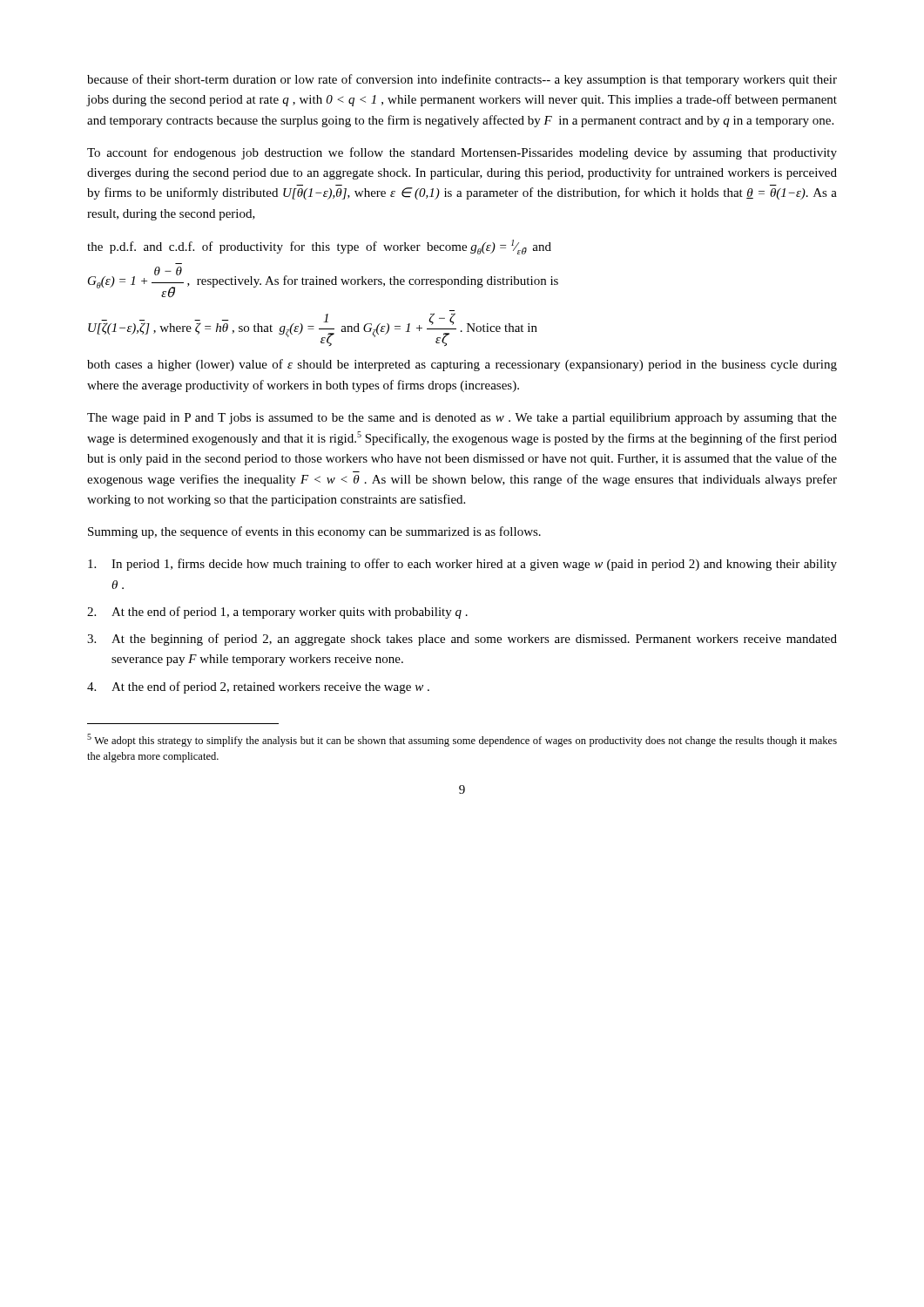Locate the block of text that opens with "4. At the end of"

[x=258, y=687]
